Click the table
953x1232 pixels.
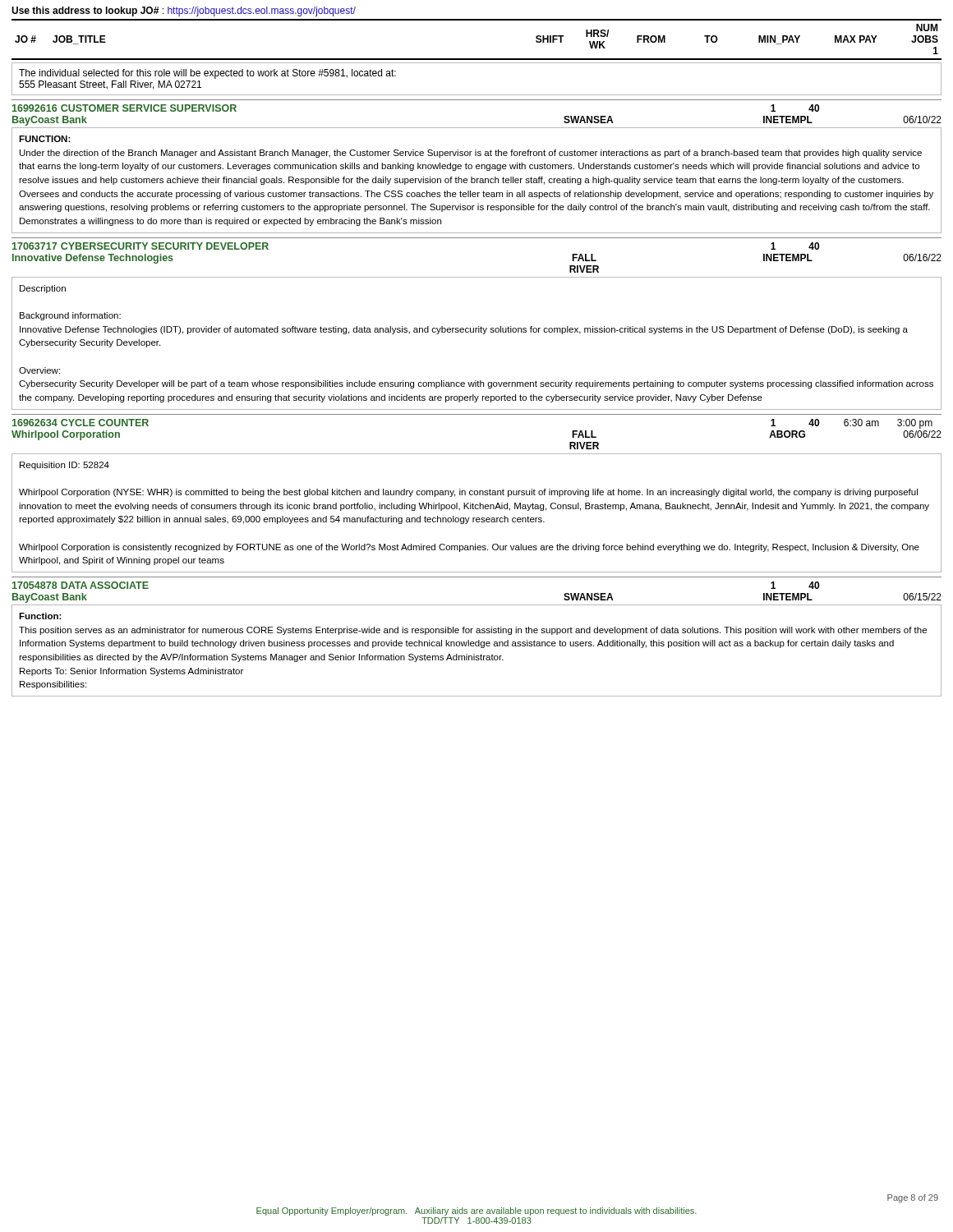476,39
